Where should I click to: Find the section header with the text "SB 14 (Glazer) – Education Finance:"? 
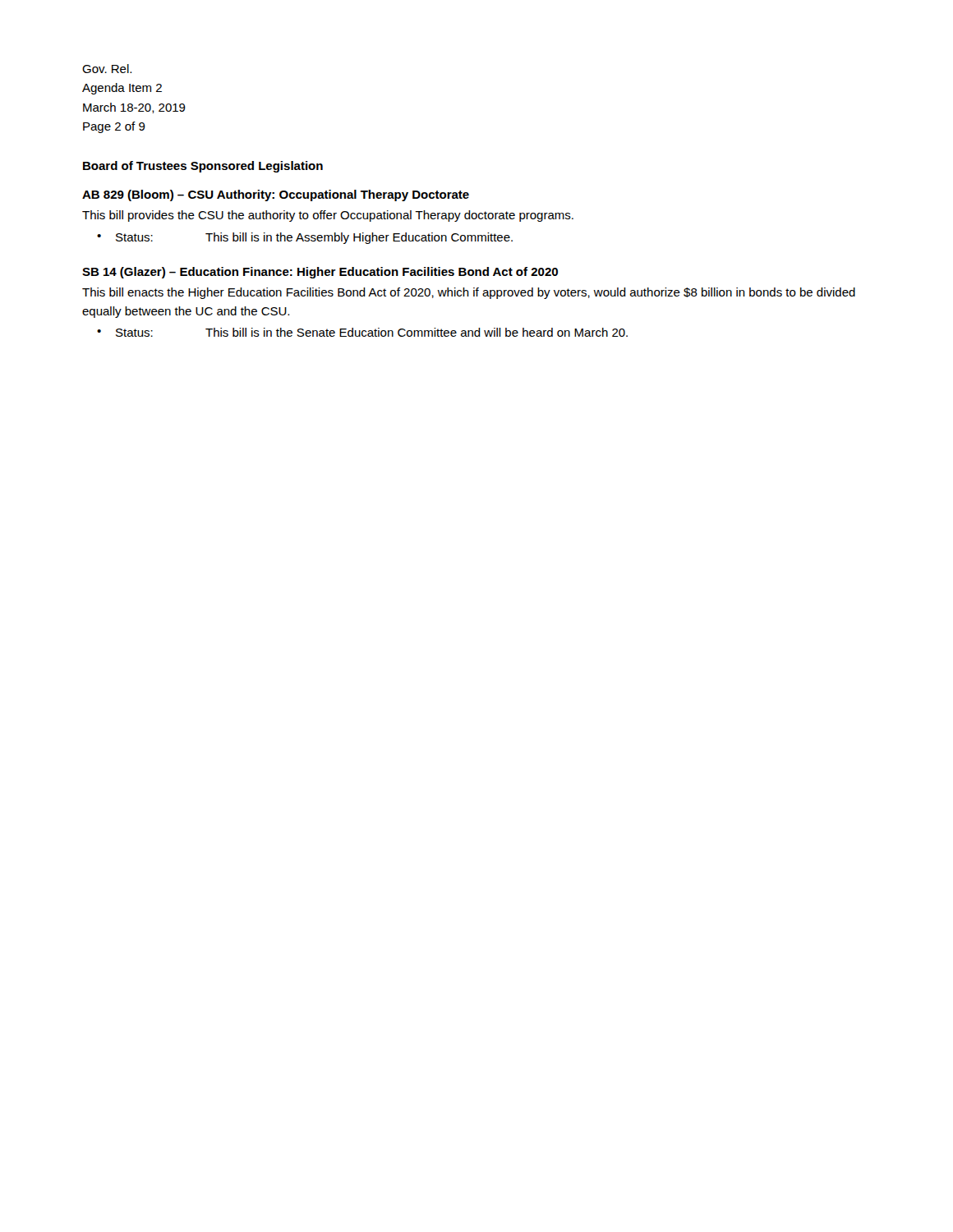(x=320, y=271)
